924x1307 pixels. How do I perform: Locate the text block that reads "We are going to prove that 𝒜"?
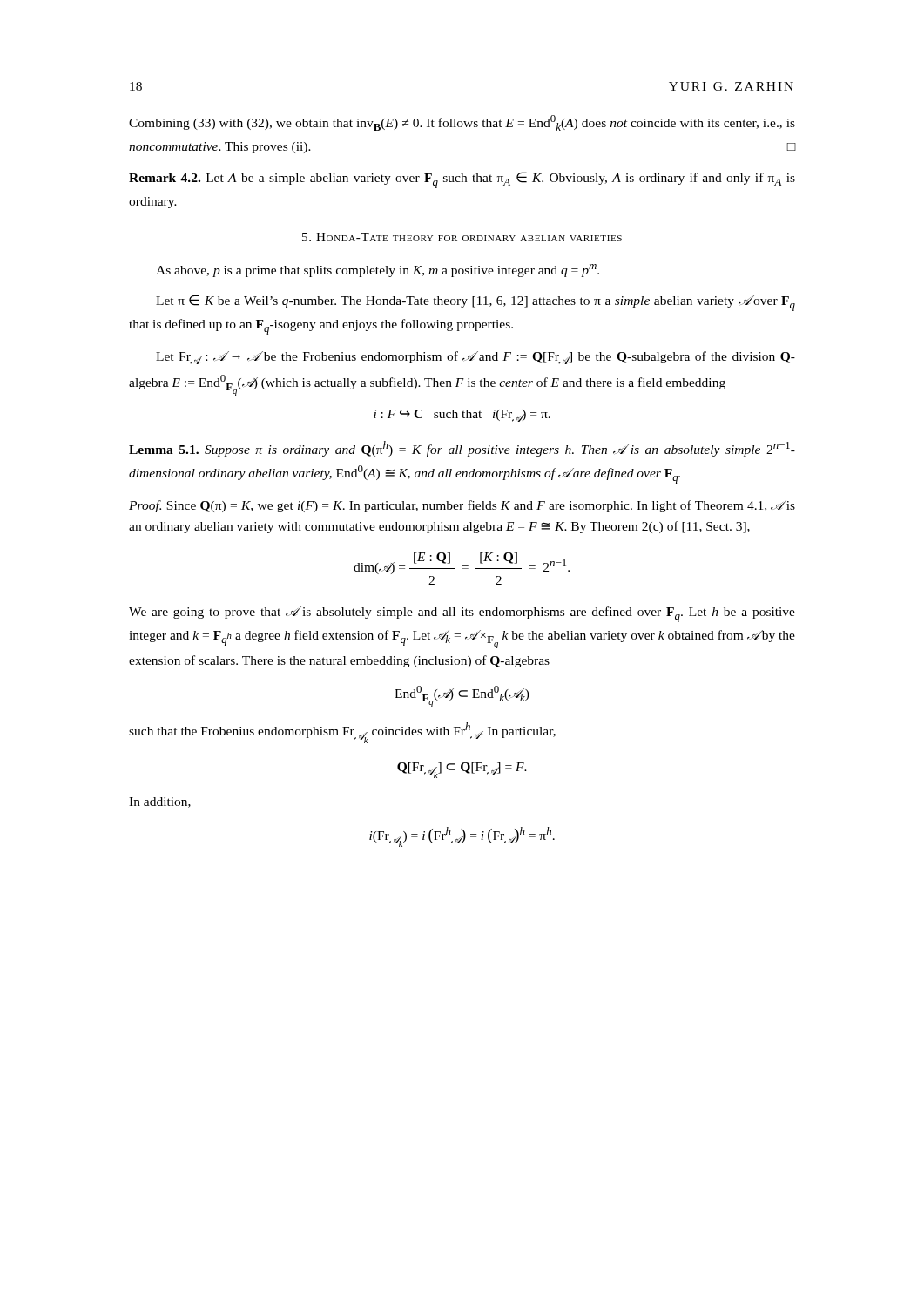pyautogui.click(x=462, y=636)
